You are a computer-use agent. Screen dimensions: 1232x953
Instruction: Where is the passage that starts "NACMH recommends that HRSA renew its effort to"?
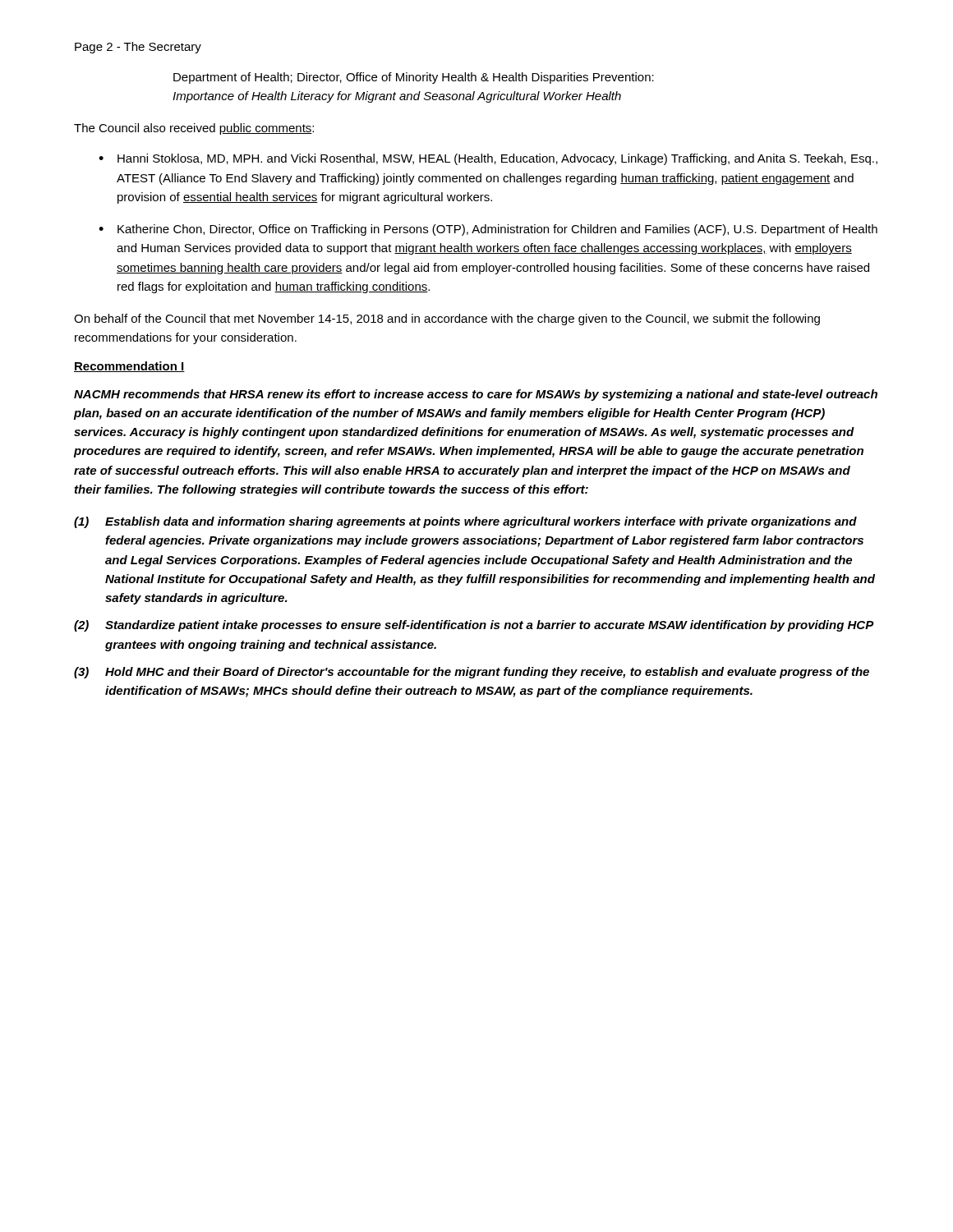(476, 441)
